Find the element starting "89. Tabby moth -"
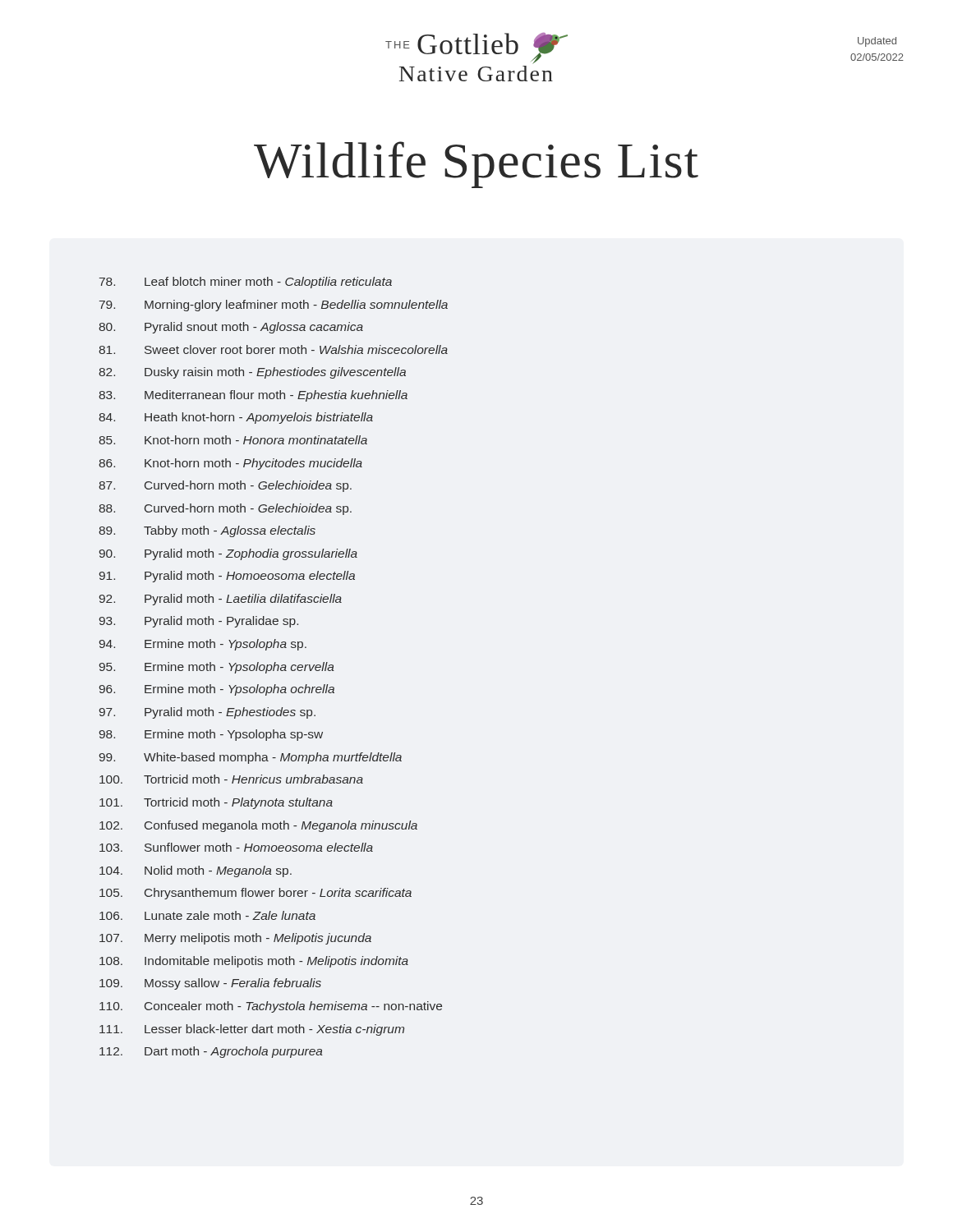953x1232 pixels. 207,531
